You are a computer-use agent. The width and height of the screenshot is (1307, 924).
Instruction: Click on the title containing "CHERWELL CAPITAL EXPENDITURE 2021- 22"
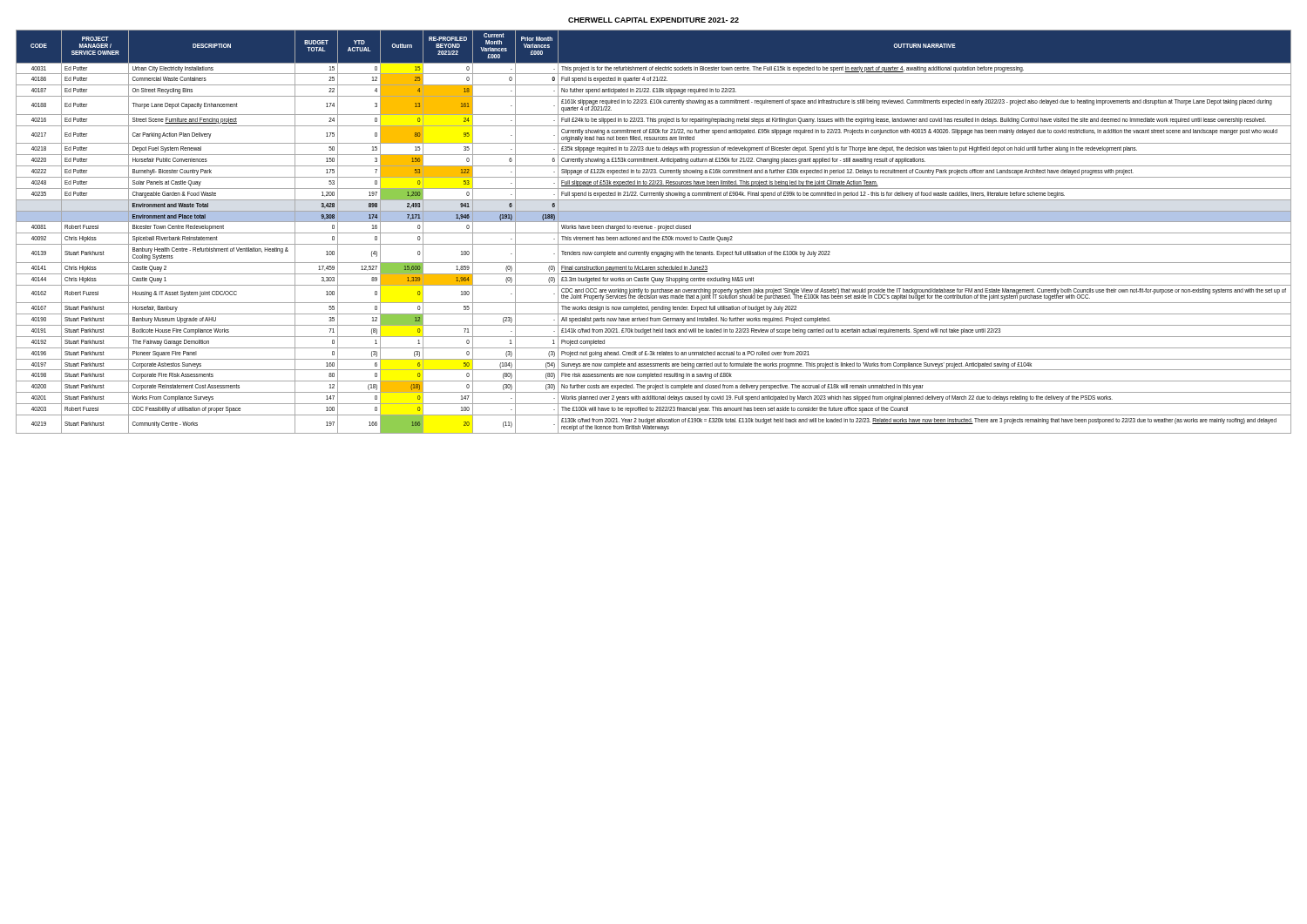pyautogui.click(x=654, y=20)
